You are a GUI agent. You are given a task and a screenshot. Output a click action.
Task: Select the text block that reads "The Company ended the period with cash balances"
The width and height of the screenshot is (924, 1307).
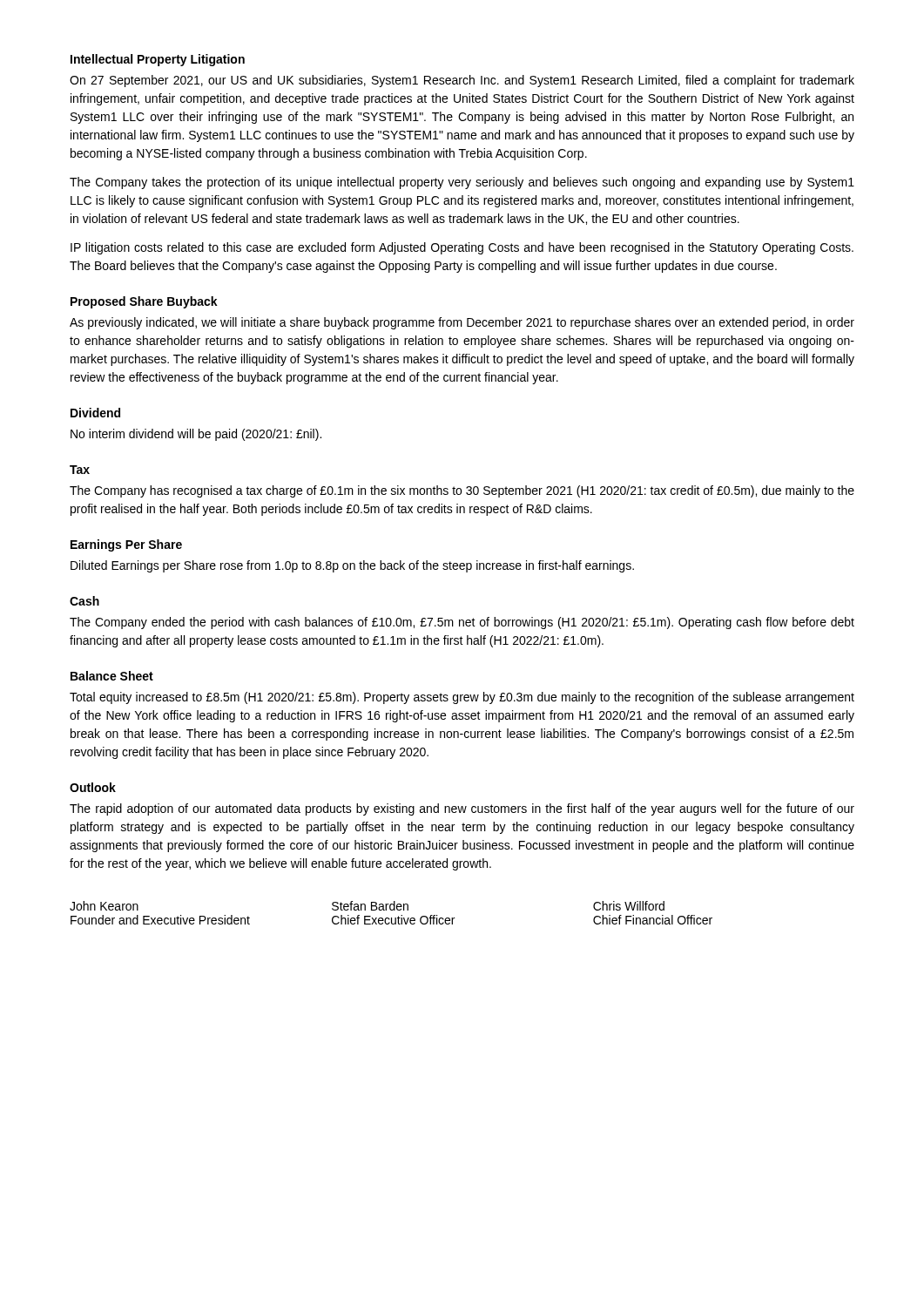(x=462, y=631)
